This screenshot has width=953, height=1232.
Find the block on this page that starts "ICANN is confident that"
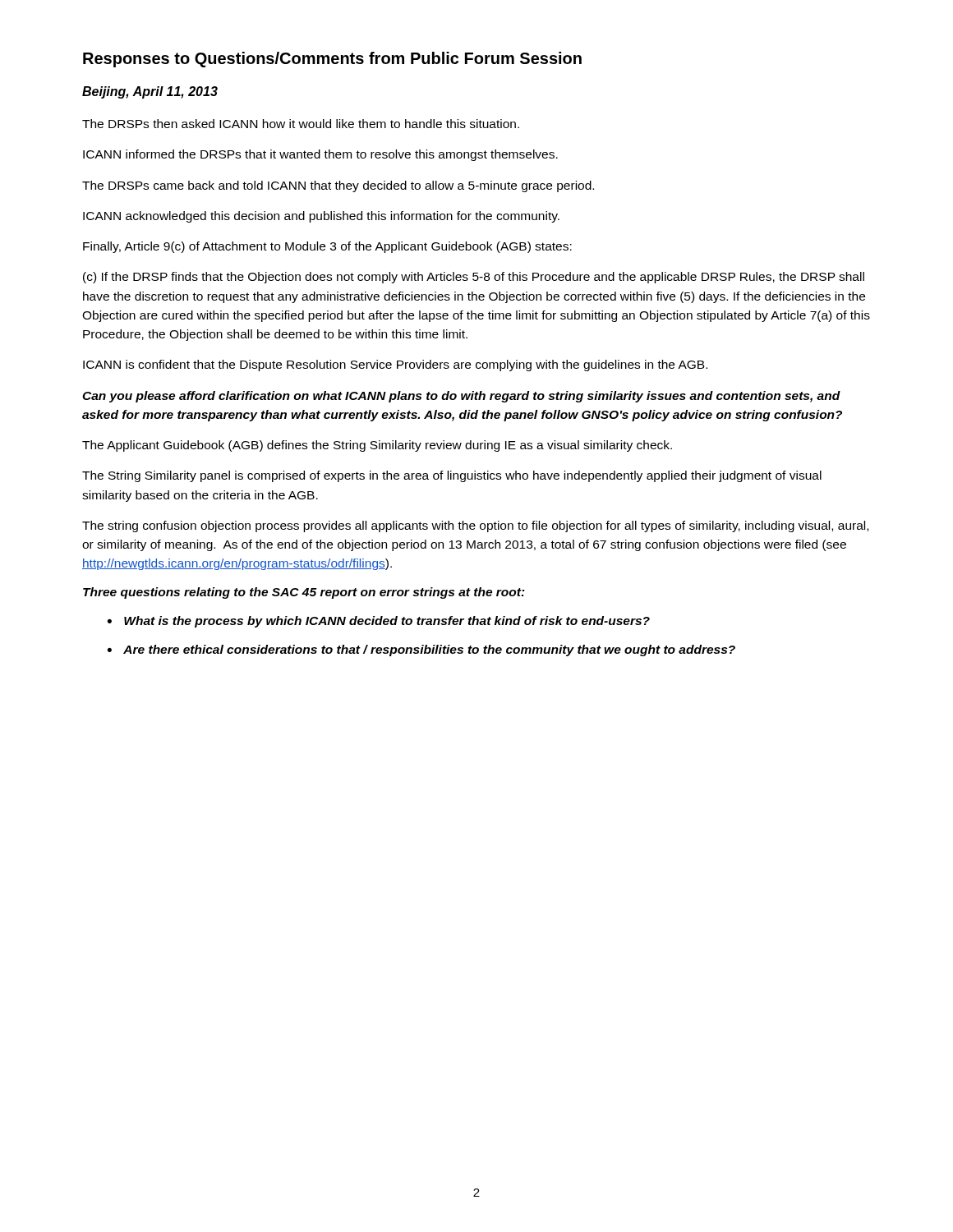395,364
